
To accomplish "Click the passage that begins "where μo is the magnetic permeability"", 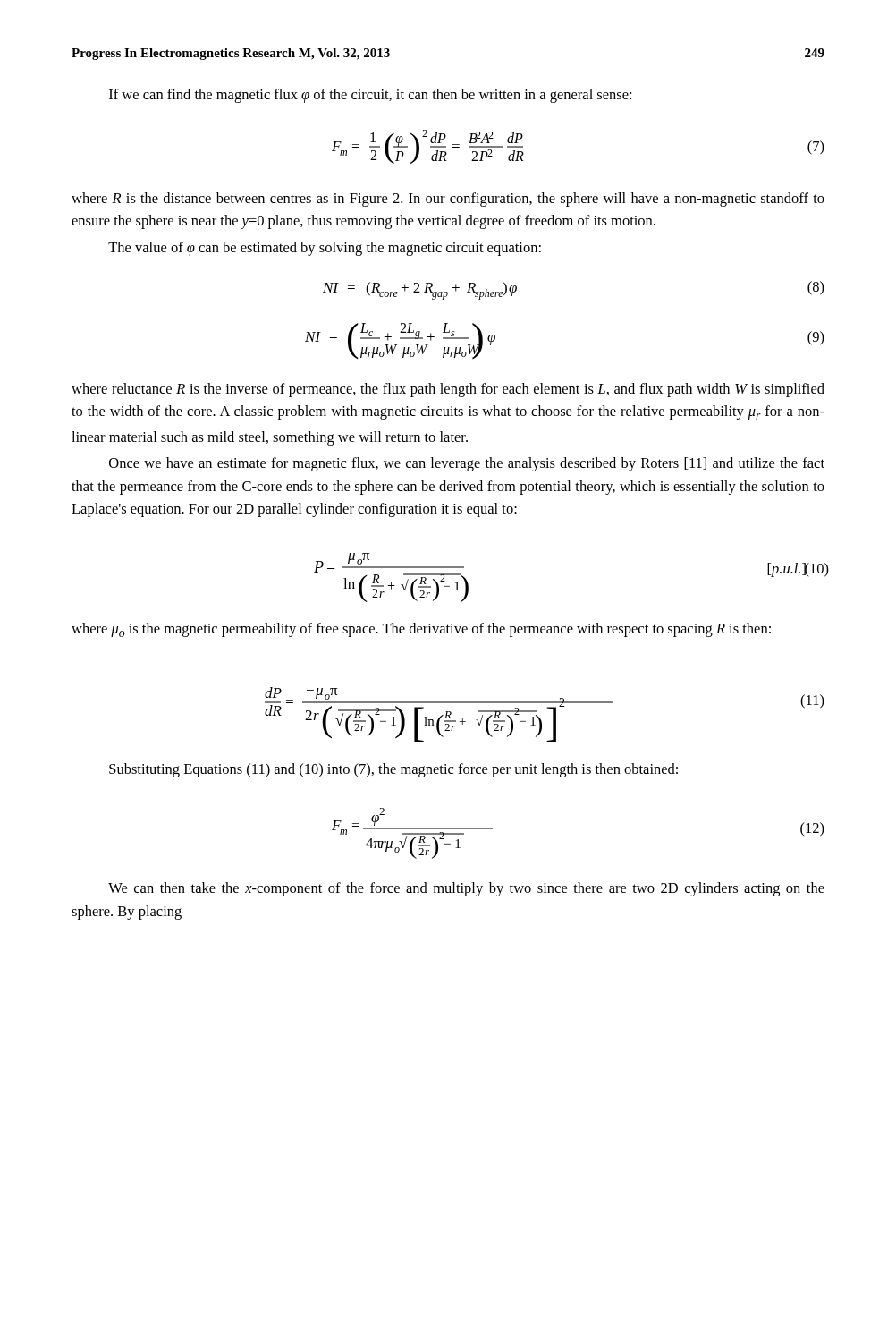I will (422, 630).
